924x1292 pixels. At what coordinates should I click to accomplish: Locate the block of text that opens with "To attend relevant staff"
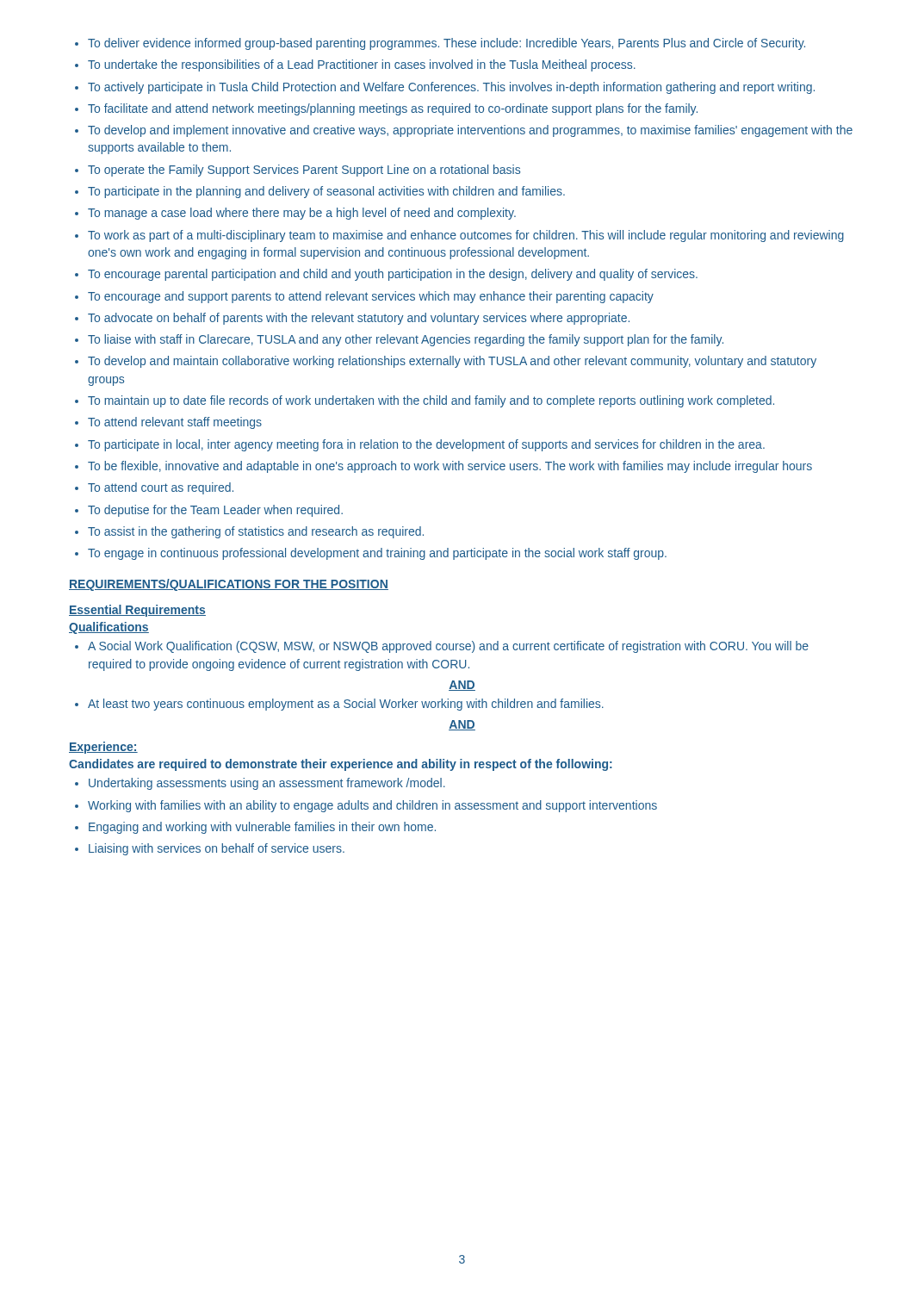[175, 423]
